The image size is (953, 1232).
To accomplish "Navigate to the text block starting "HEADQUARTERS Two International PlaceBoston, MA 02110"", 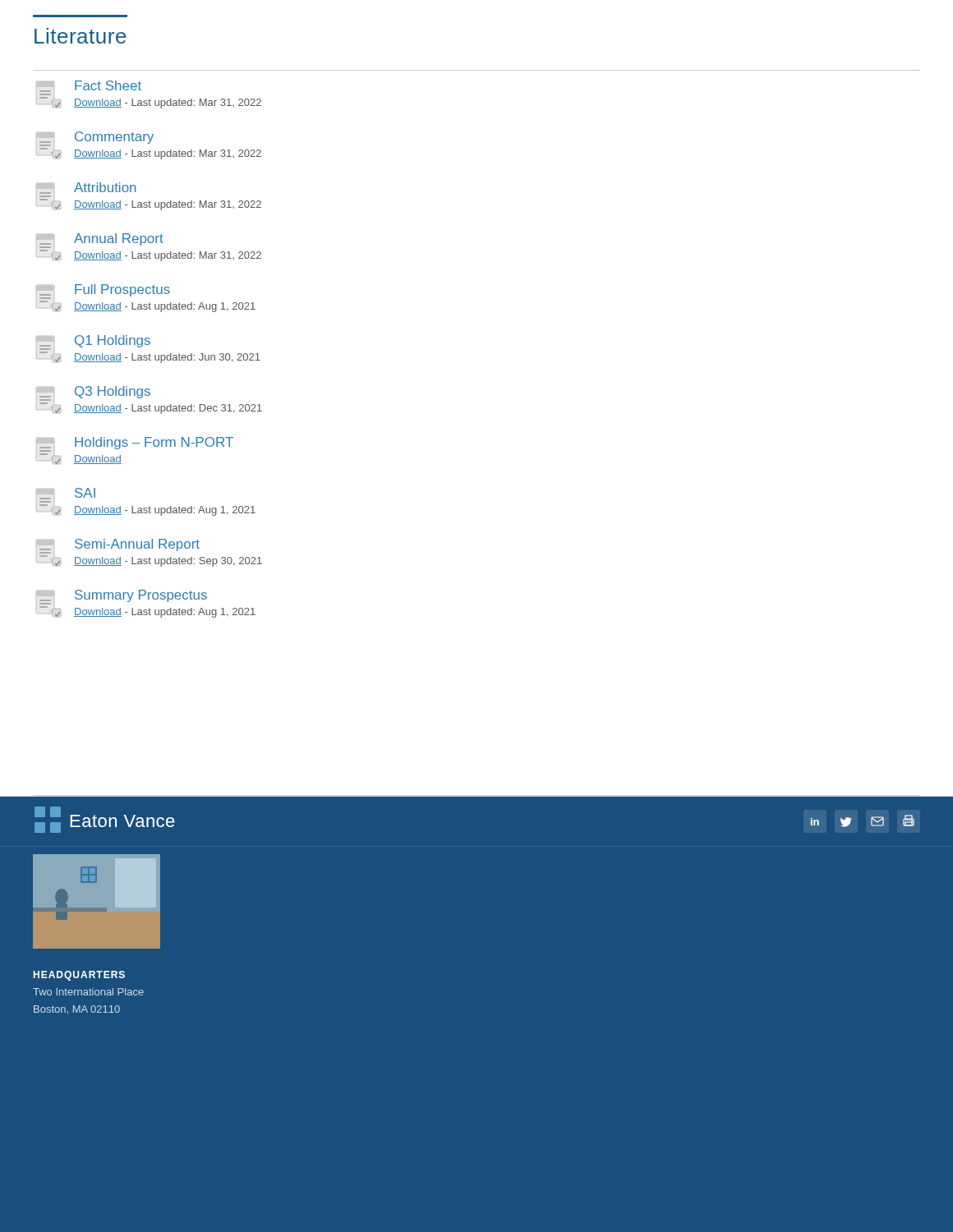I will pyautogui.click(x=88, y=994).
